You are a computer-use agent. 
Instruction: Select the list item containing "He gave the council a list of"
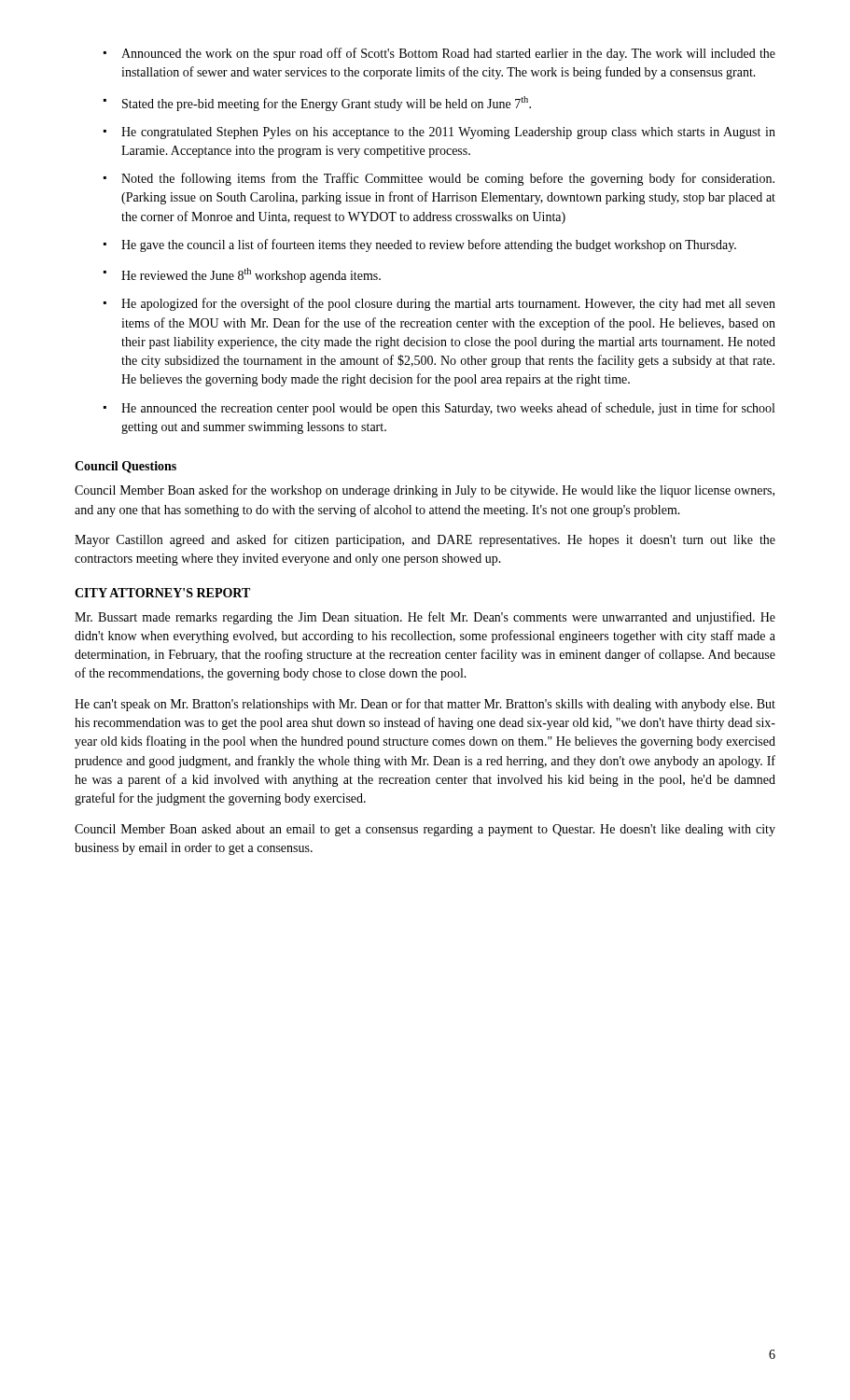coord(439,246)
